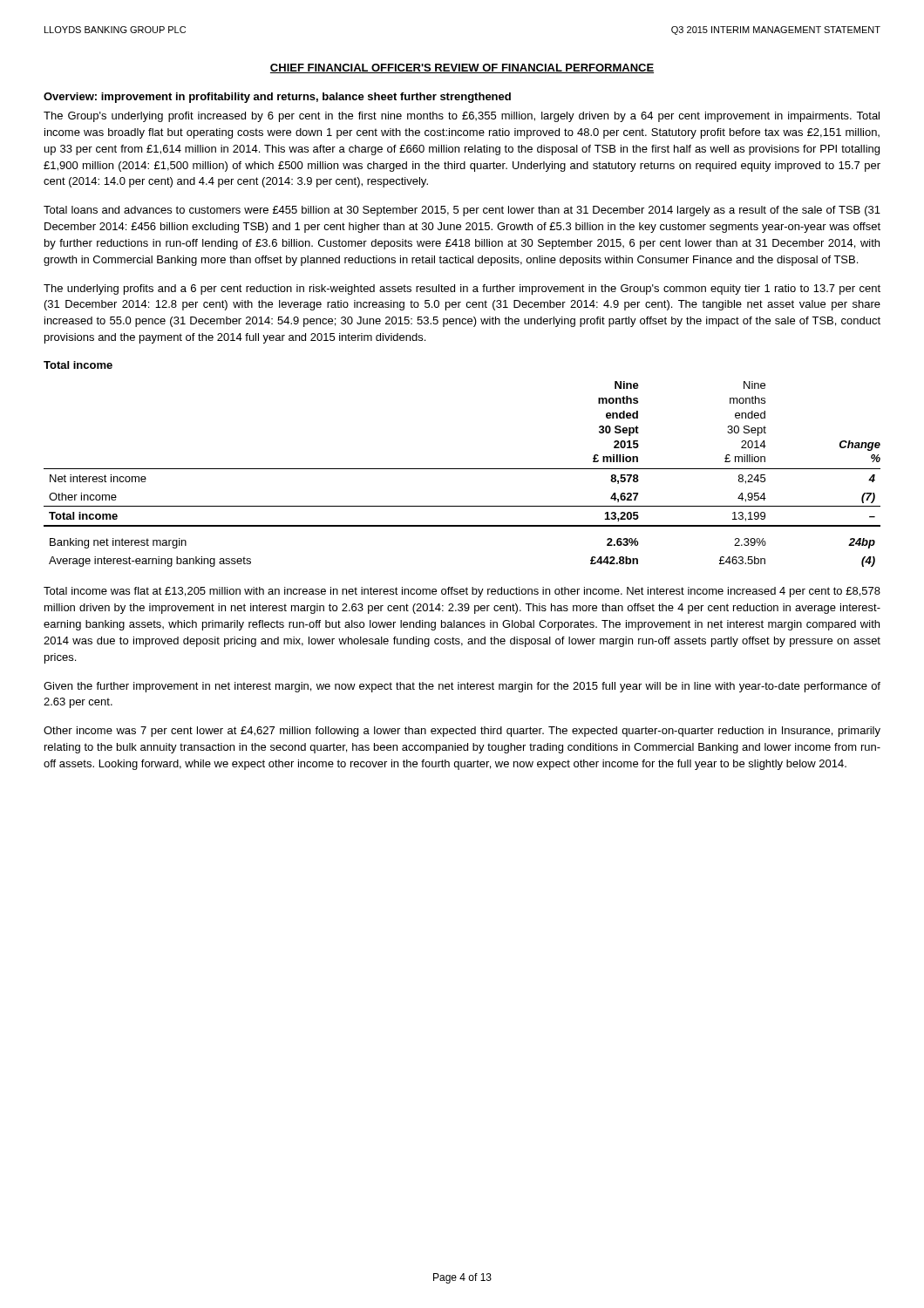Select the text block that says "Other income was 7 per cent lower"

[462, 747]
